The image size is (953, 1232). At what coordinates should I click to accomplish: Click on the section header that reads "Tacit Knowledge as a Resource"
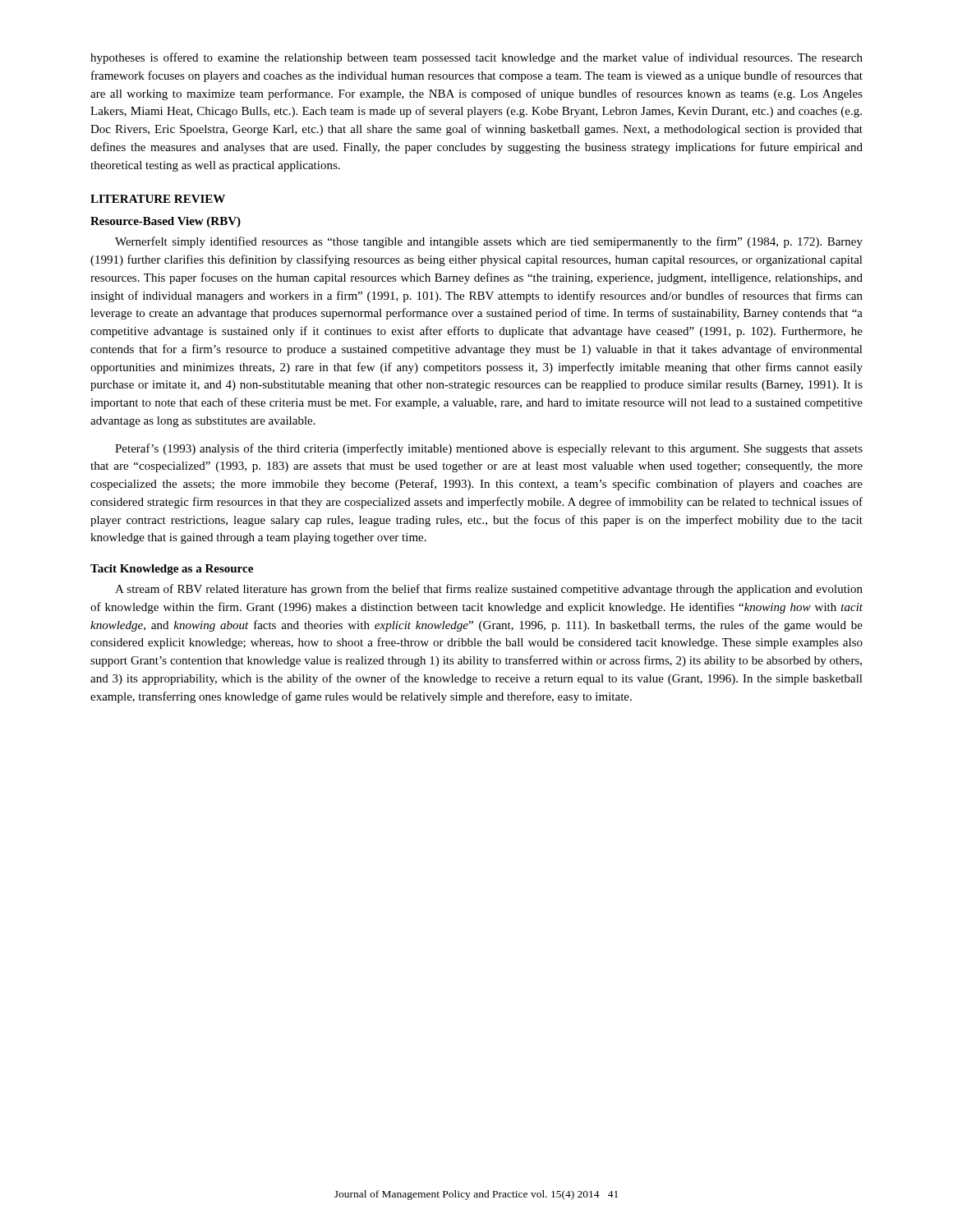pos(172,568)
